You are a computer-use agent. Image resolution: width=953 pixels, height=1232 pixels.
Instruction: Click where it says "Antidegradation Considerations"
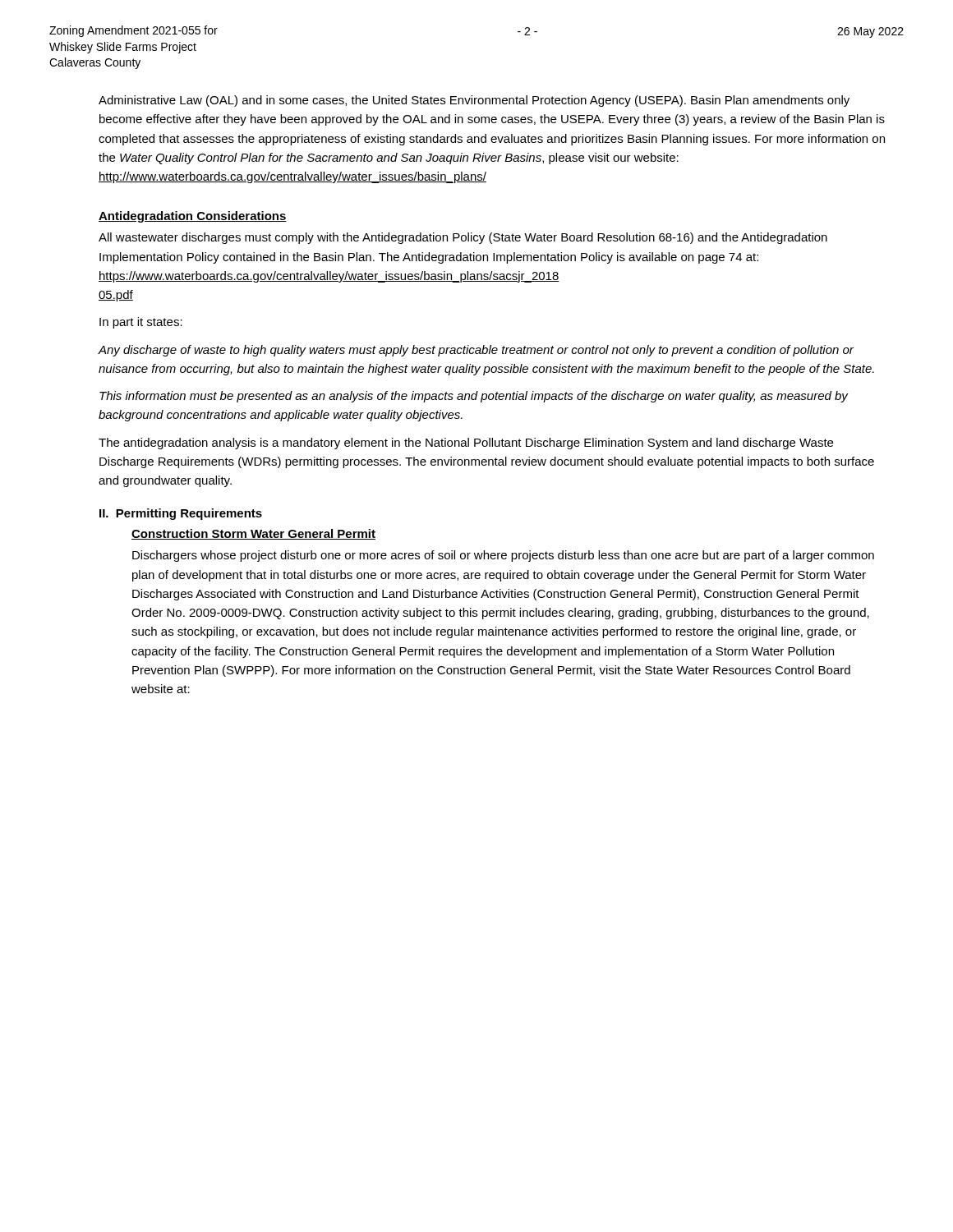tap(192, 216)
